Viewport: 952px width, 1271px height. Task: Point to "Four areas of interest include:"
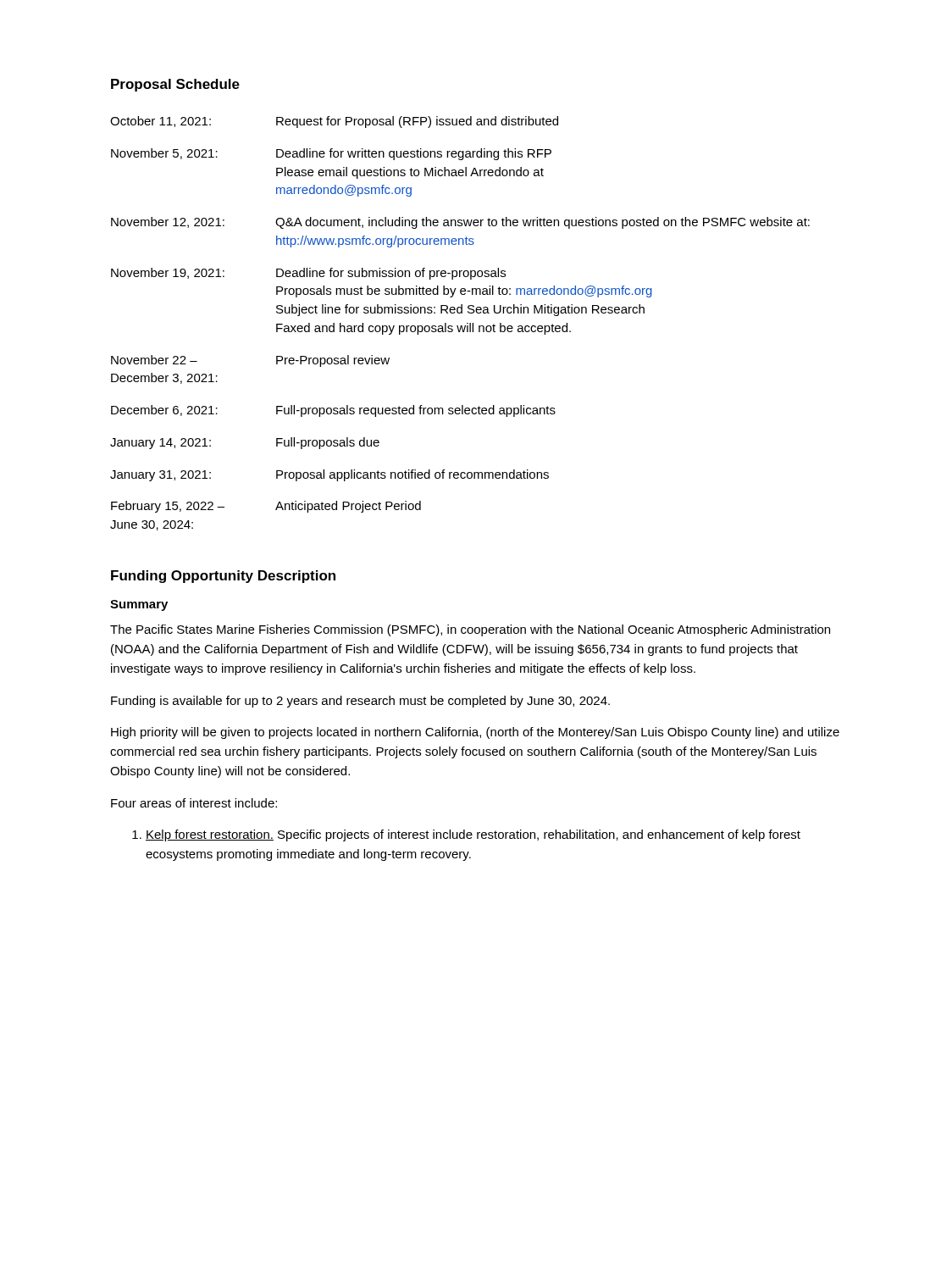194,803
